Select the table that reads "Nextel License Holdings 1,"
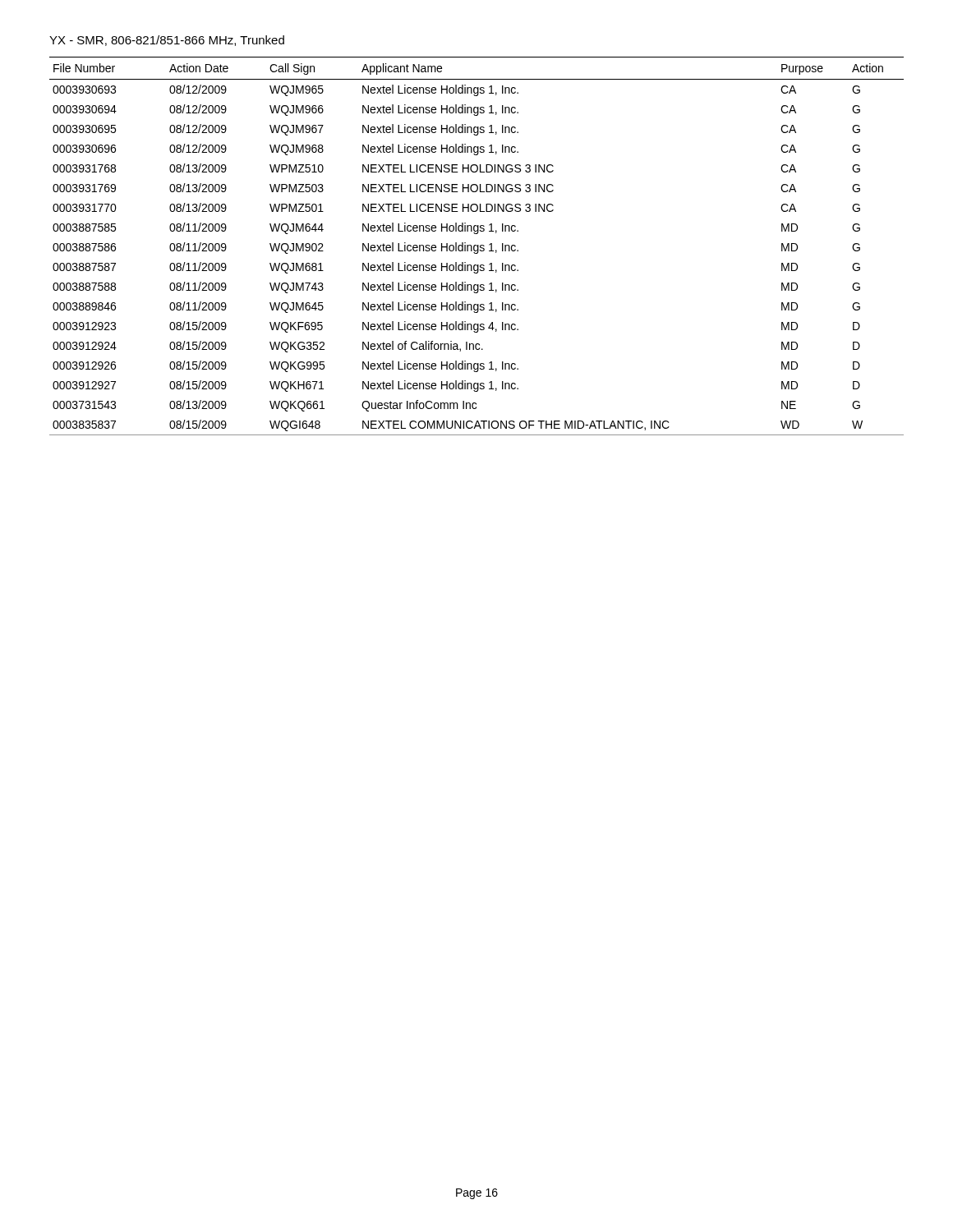 (x=476, y=246)
